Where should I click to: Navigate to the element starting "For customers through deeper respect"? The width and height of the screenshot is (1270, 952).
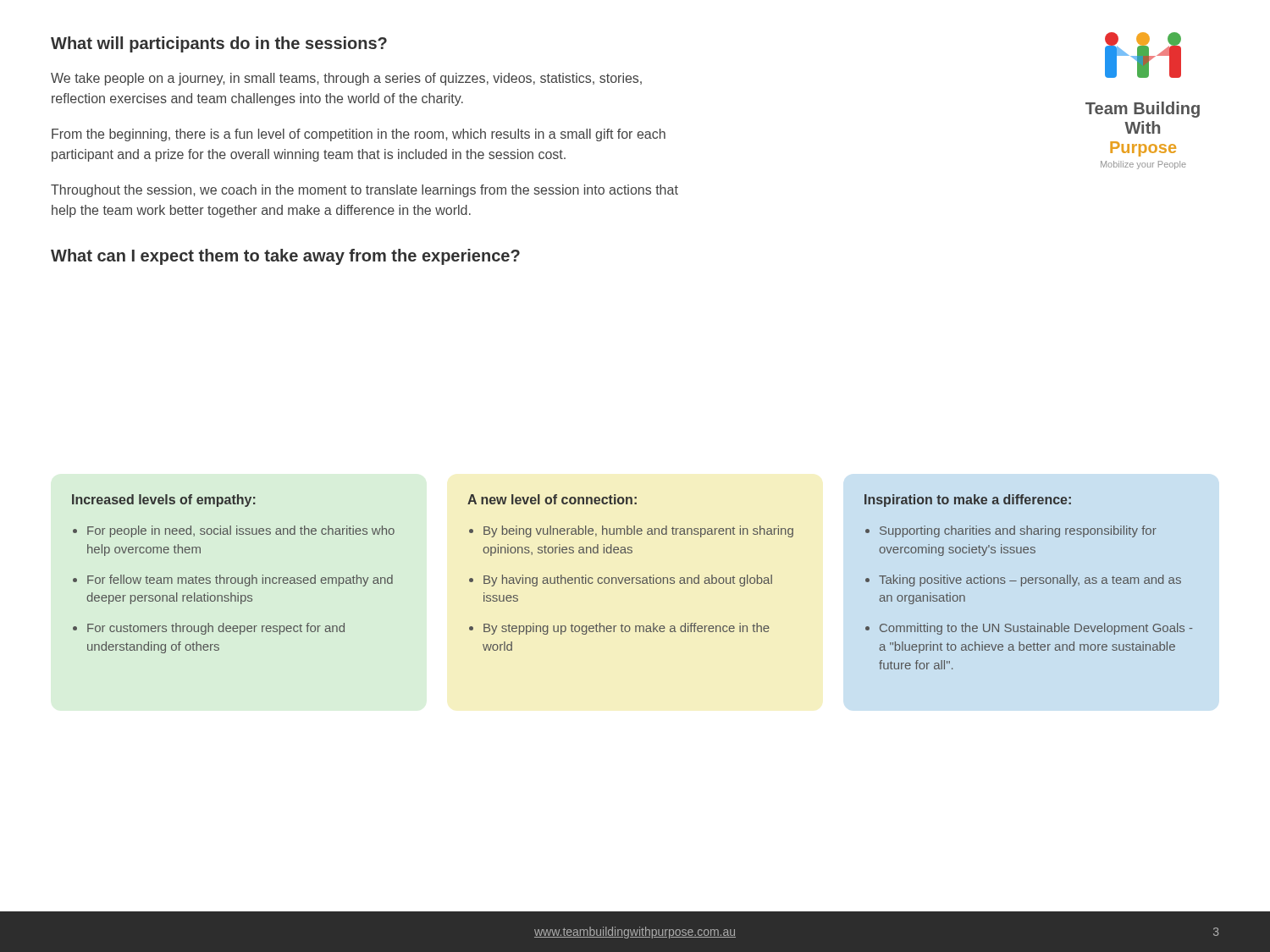click(x=216, y=637)
